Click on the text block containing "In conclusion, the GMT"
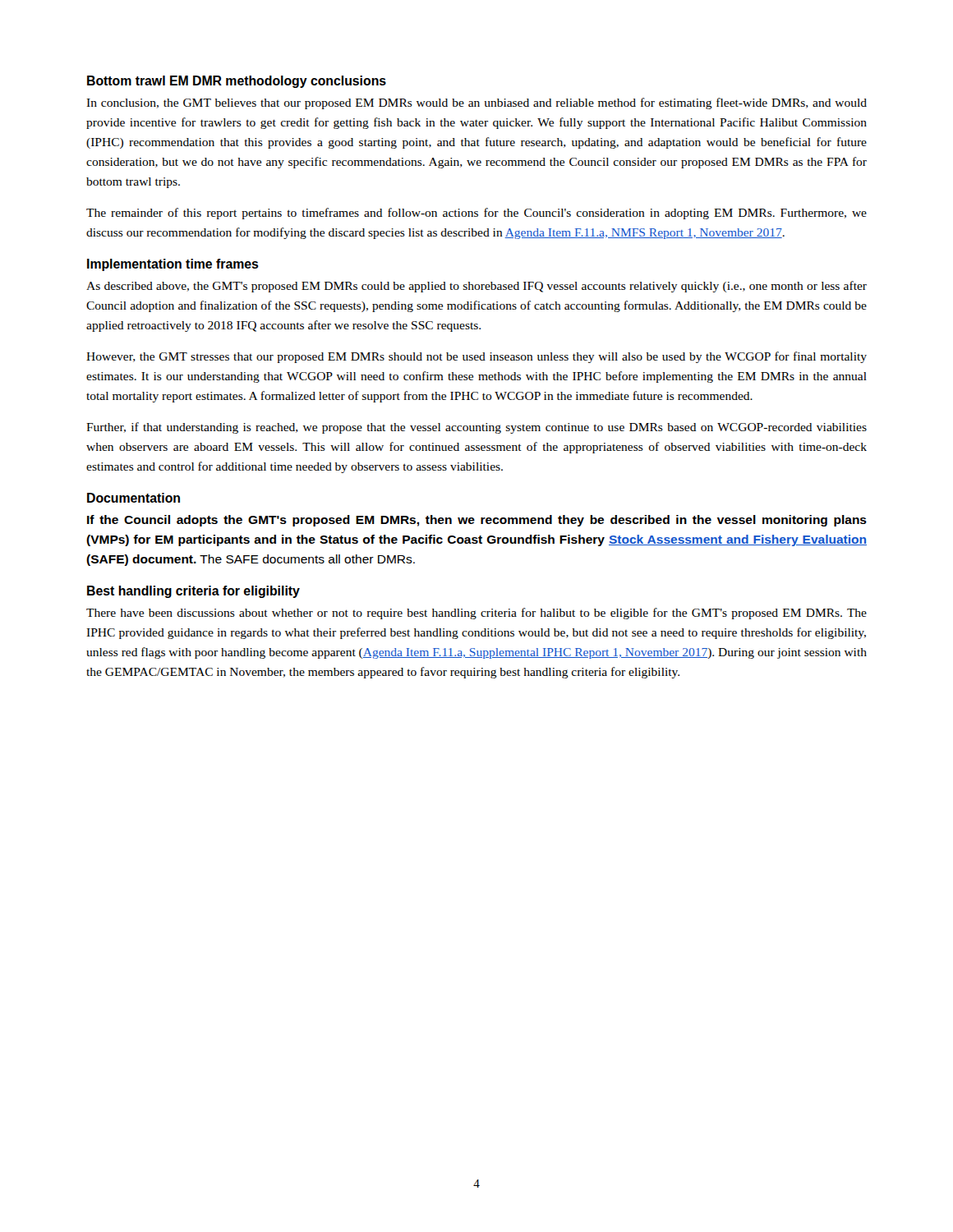Screen dimensions: 1232x953 [x=476, y=142]
